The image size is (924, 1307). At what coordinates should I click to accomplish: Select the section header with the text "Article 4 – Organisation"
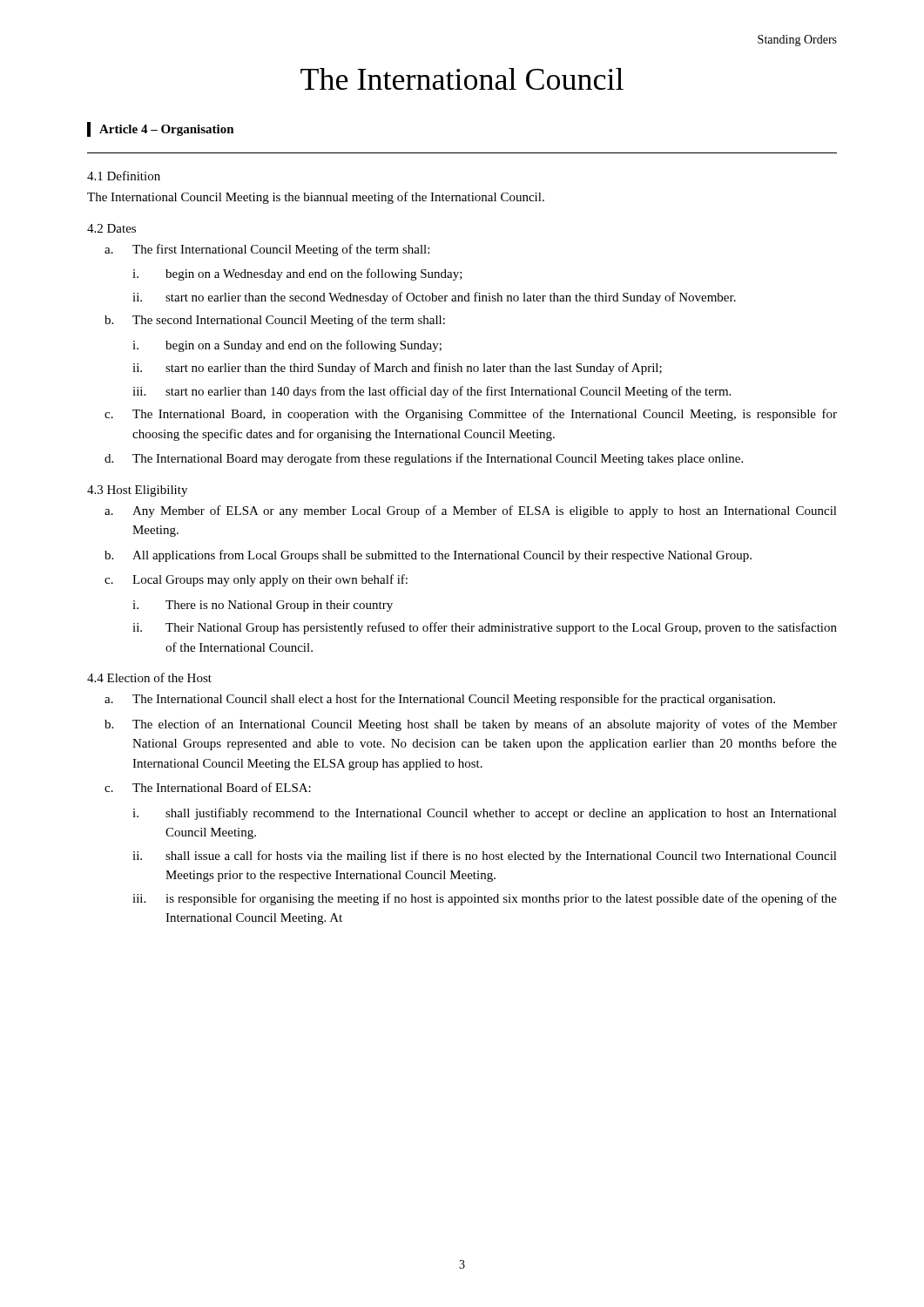coord(167,129)
